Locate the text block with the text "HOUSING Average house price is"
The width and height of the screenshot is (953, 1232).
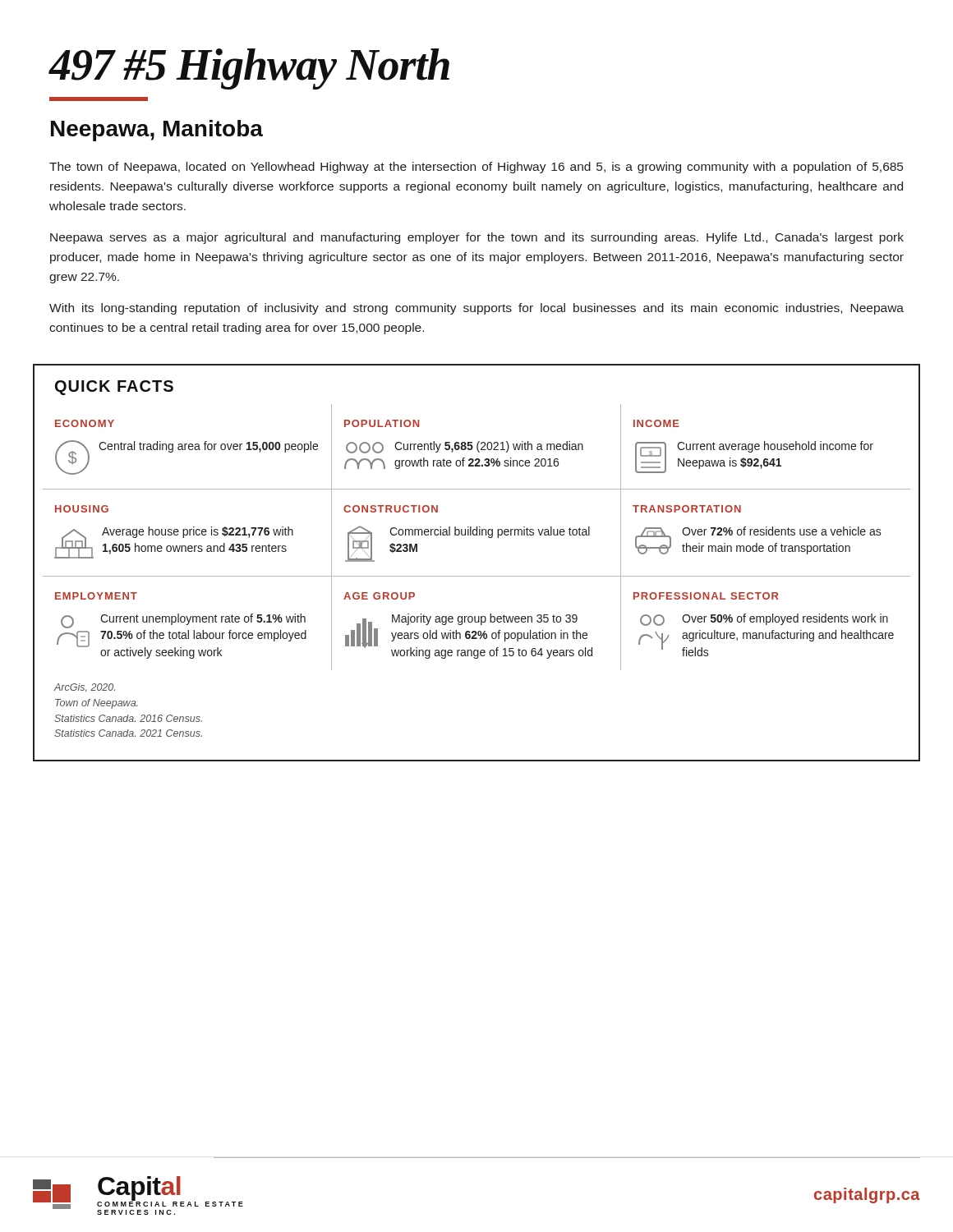tap(187, 534)
